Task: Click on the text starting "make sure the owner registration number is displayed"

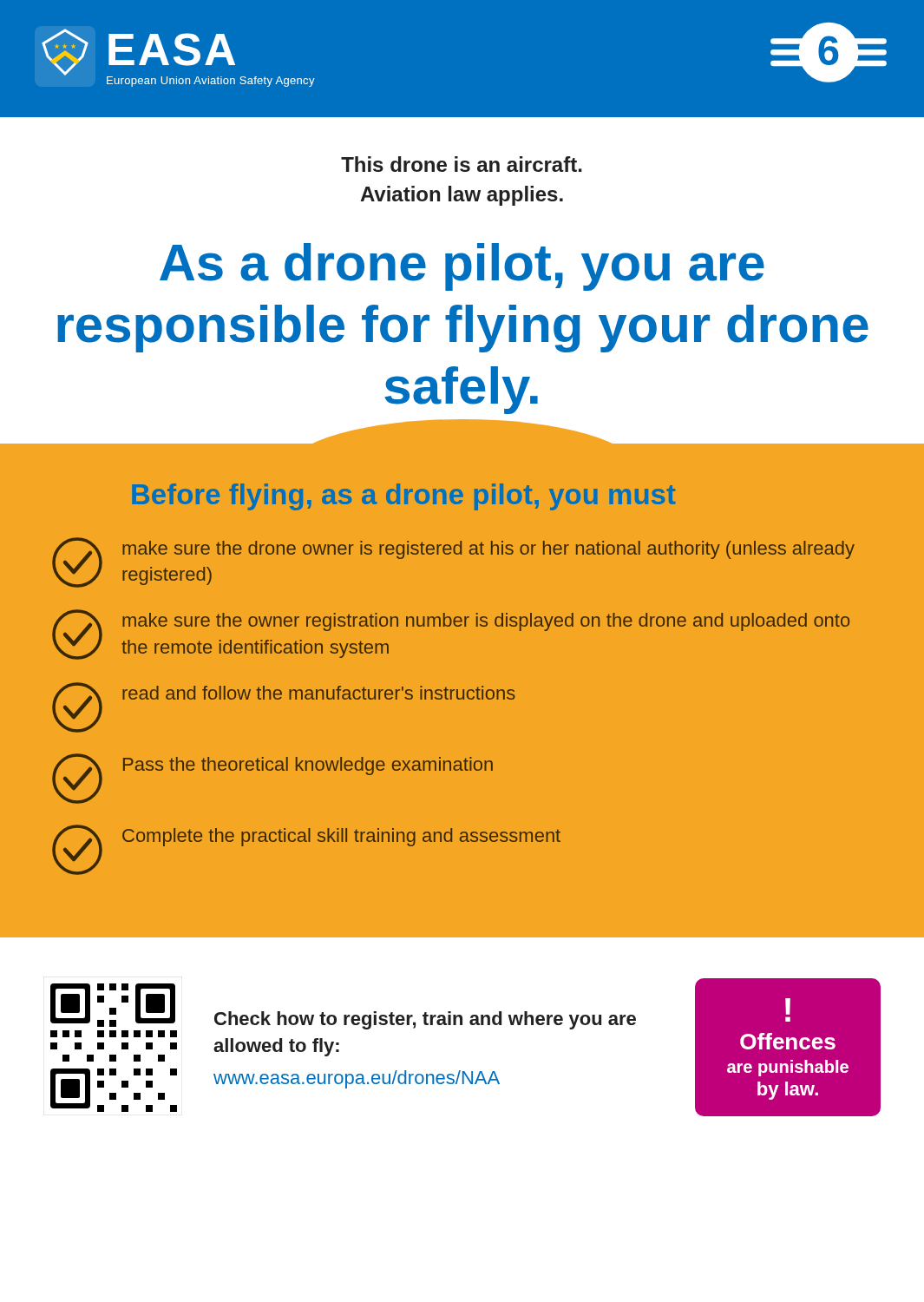Action: click(x=462, y=634)
